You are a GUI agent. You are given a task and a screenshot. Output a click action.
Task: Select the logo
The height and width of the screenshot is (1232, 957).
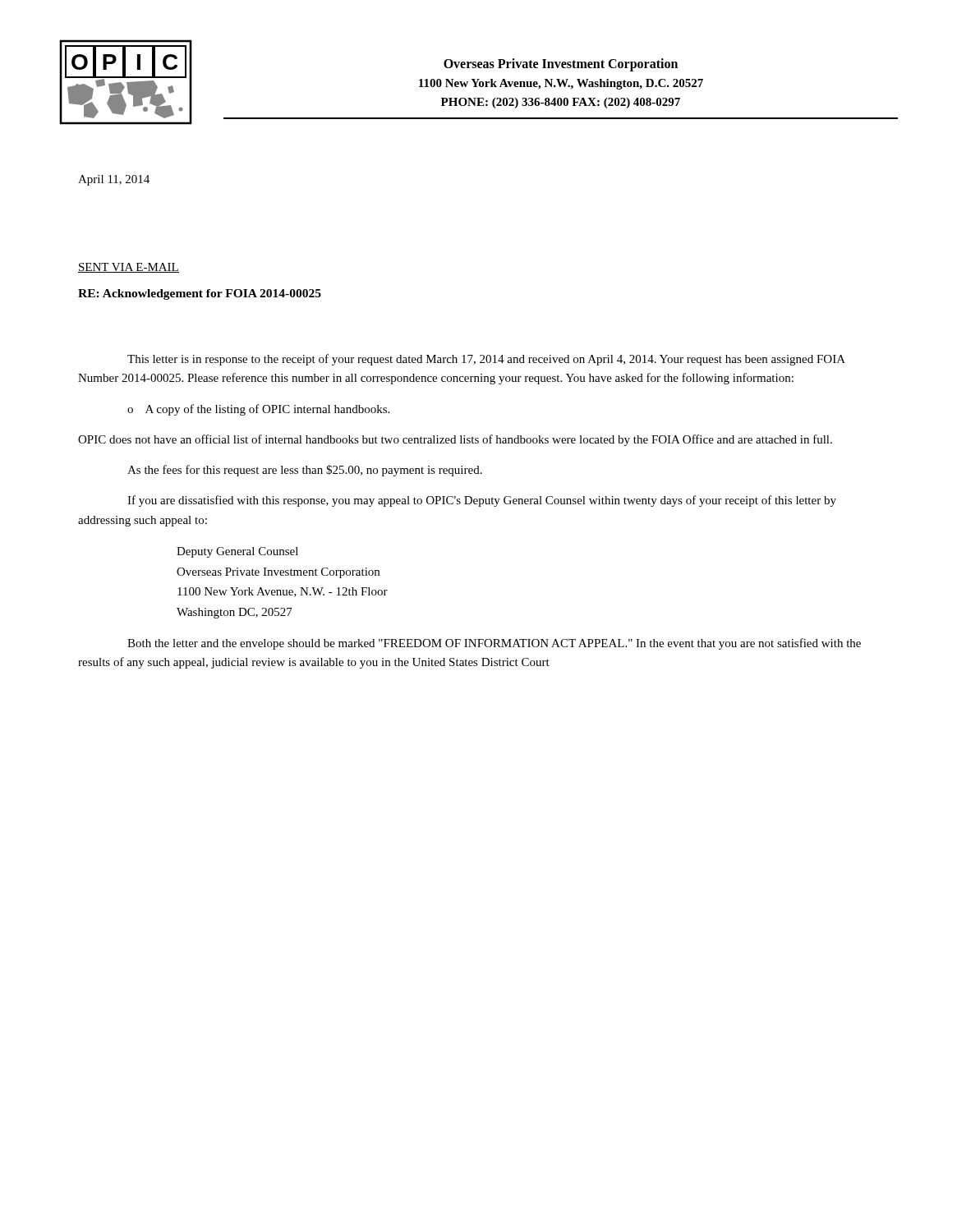coord(129,101)
